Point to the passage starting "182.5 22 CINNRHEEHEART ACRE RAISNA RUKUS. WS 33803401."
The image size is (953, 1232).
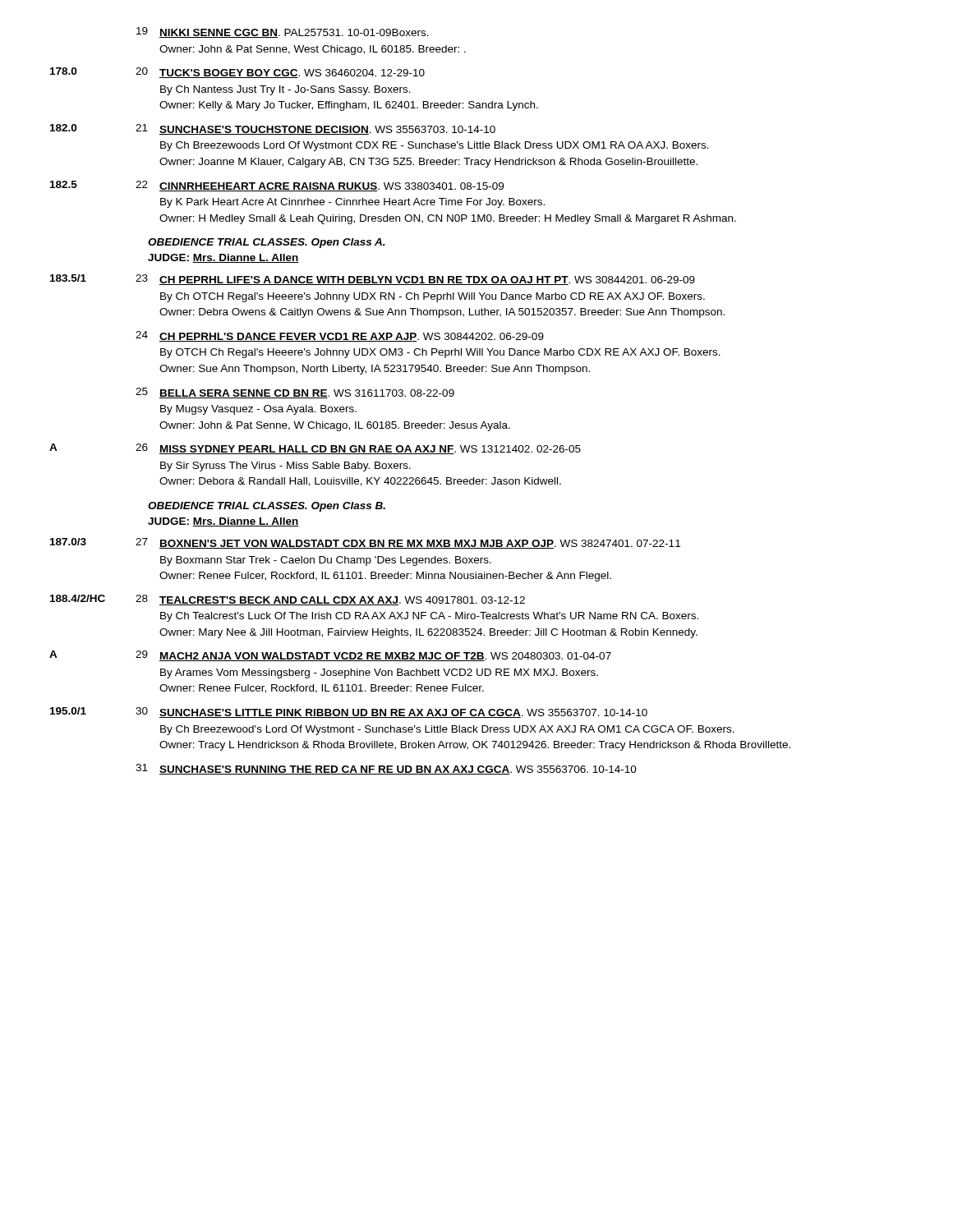click(x=476, y=202)
